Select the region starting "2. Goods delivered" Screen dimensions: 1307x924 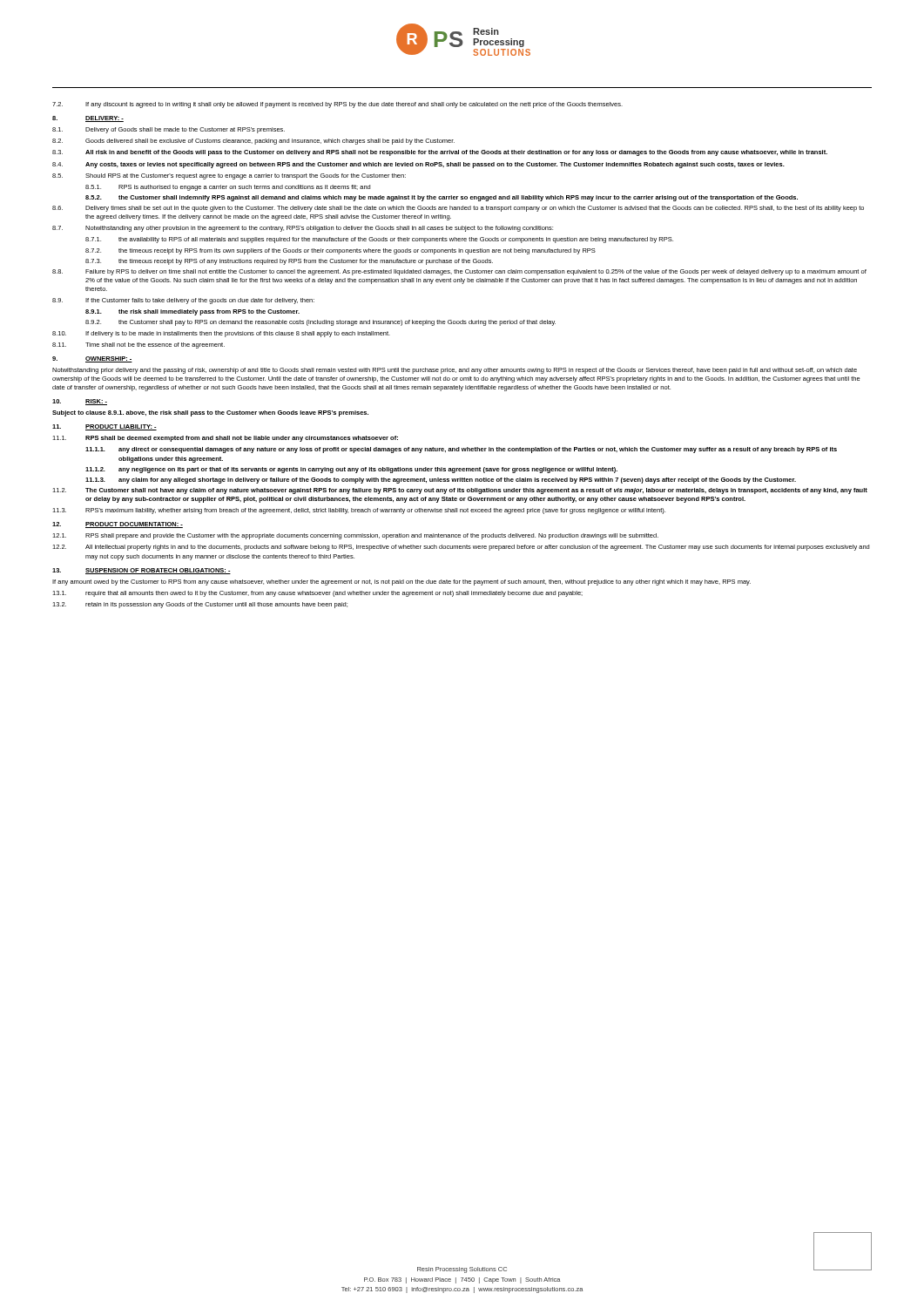tap(462, 141)
